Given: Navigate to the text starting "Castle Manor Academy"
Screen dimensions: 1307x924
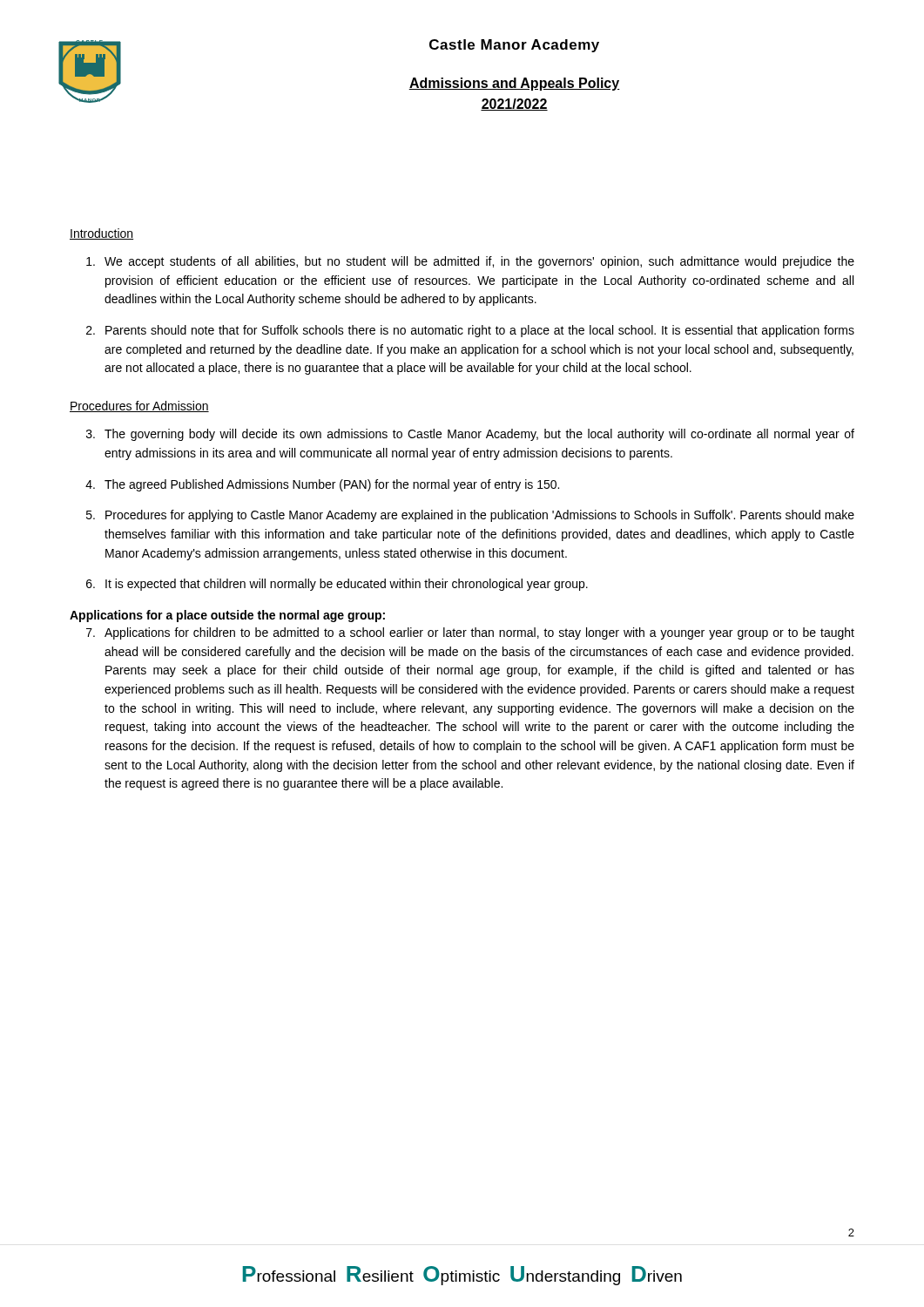Looking at the screenshot, I should point(514,45).
